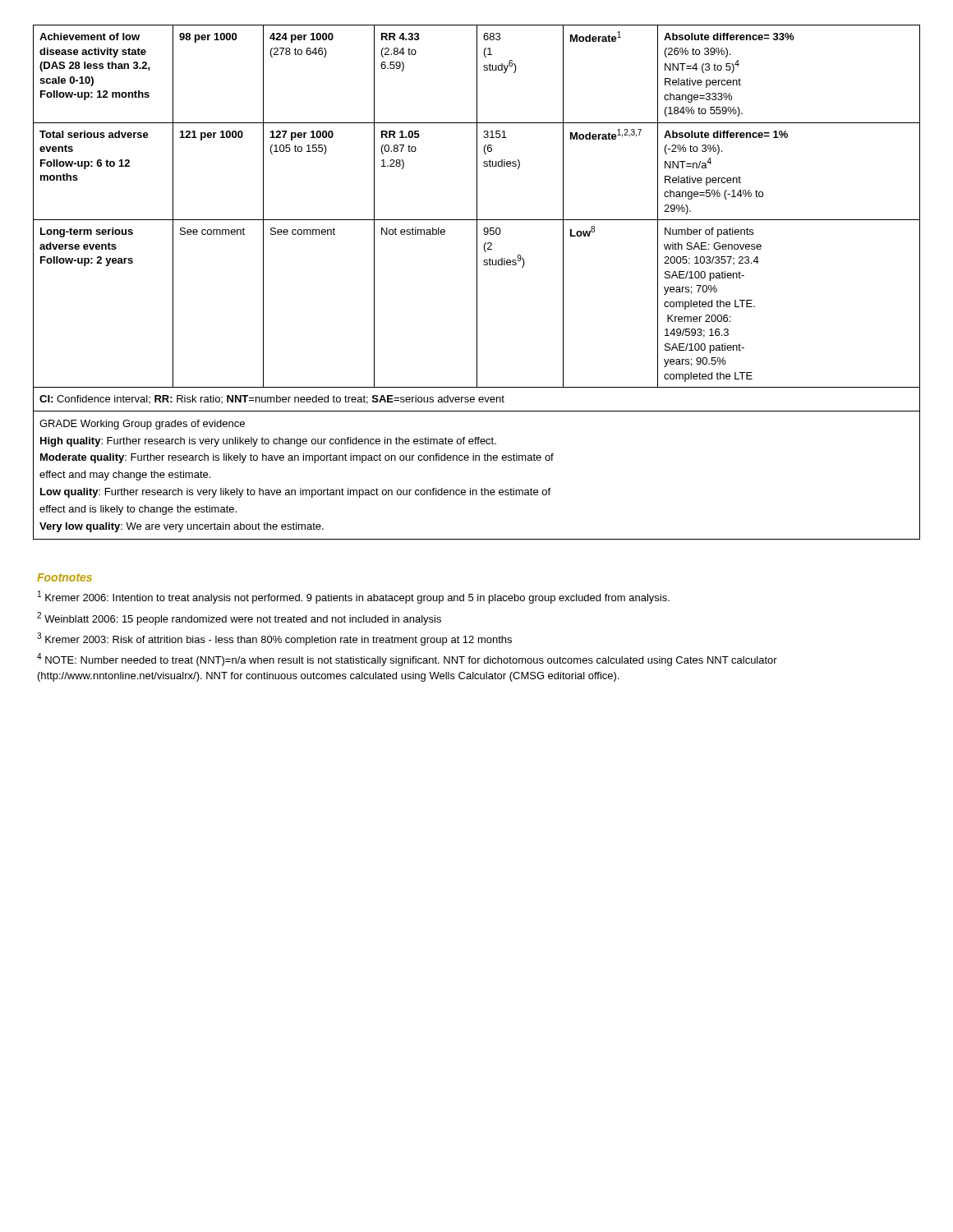Find a table
Image resolution: width=953 pixels, height=1232 pixels.
(x=476, y=282)
